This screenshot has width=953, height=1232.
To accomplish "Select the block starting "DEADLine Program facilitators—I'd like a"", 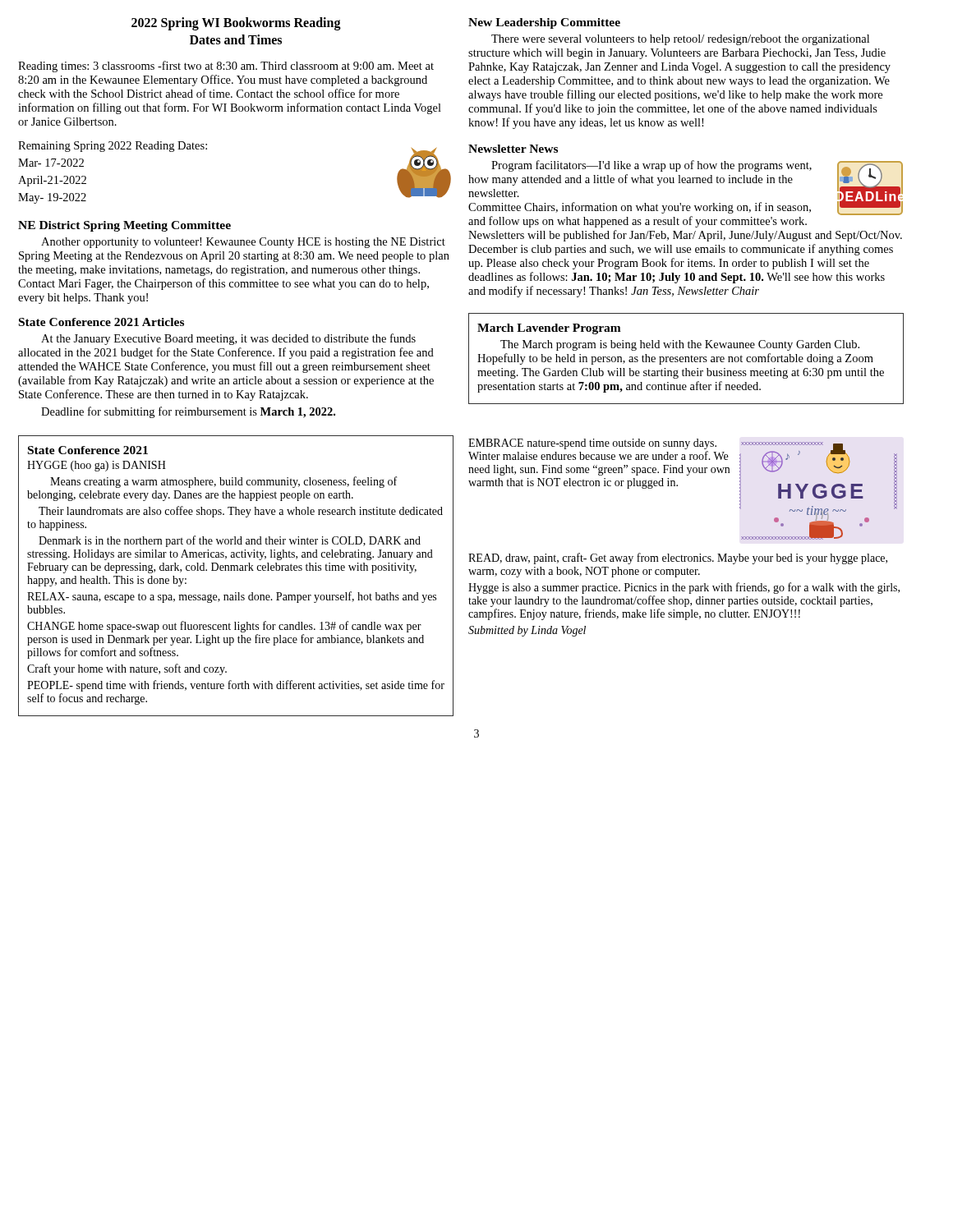I will [686, 228].
